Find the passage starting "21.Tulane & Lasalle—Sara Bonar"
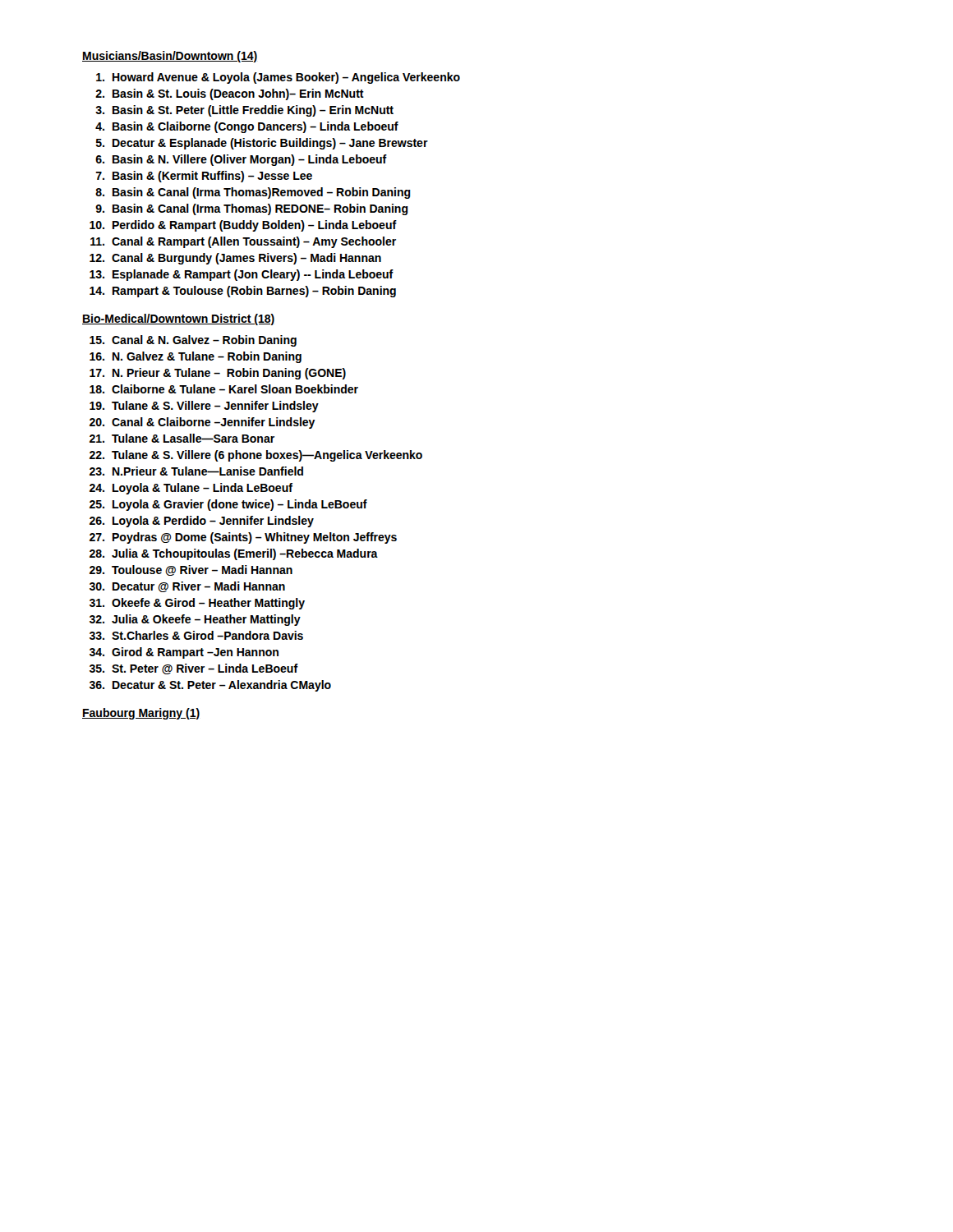 tap(178, 439)
